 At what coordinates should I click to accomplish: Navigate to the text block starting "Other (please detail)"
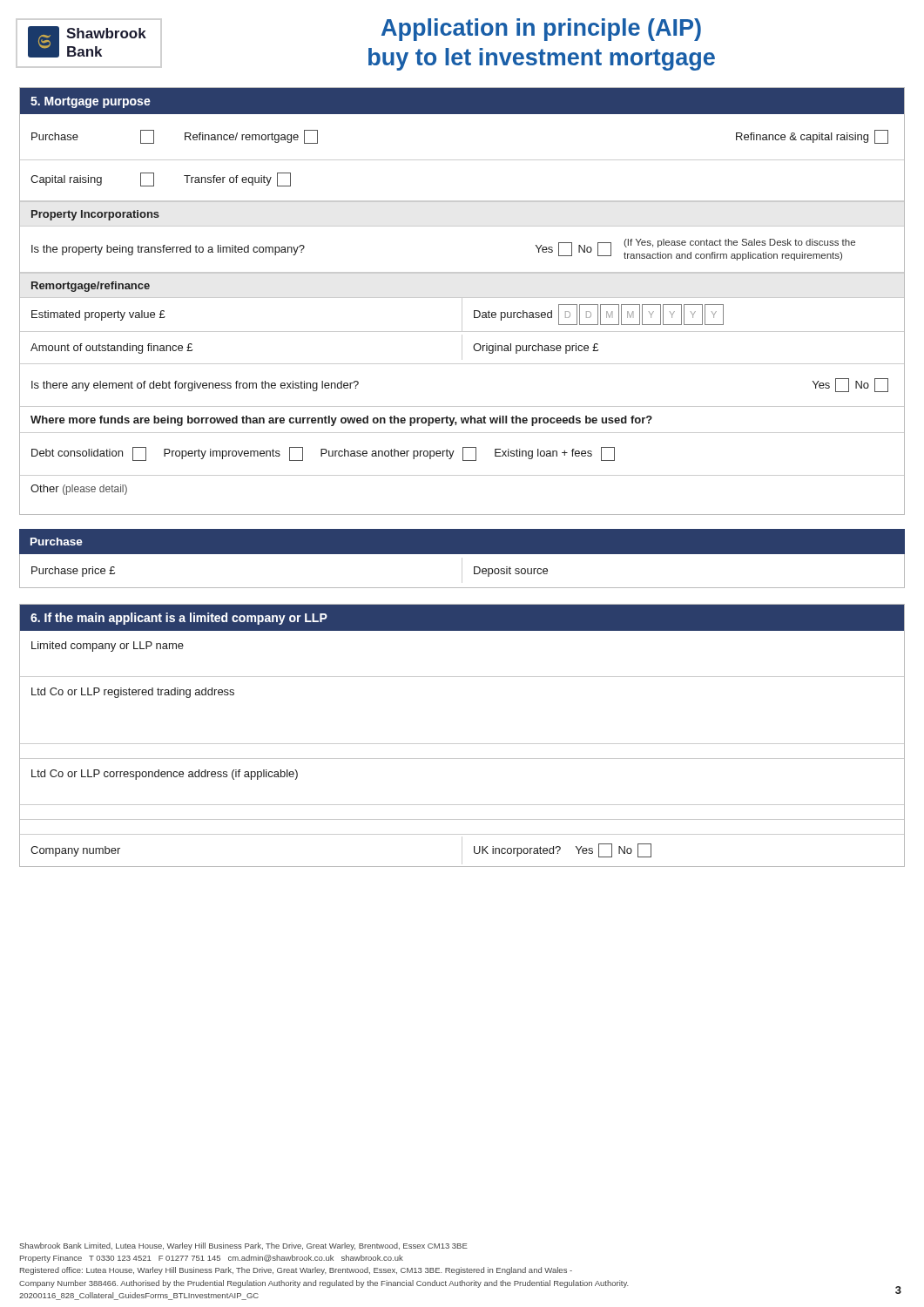coord(79,488)
